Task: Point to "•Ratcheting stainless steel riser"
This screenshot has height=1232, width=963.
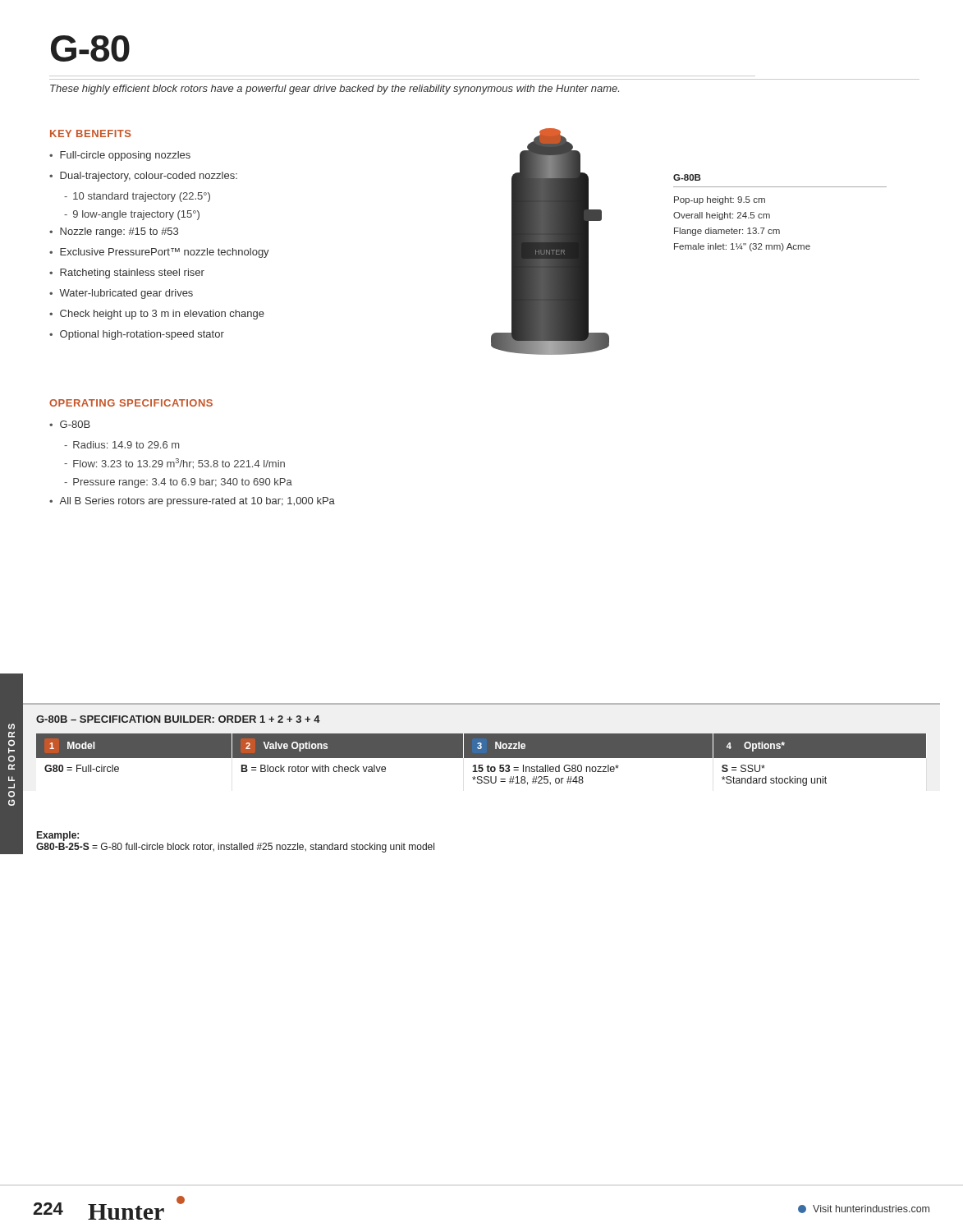Action: [127, 274]
